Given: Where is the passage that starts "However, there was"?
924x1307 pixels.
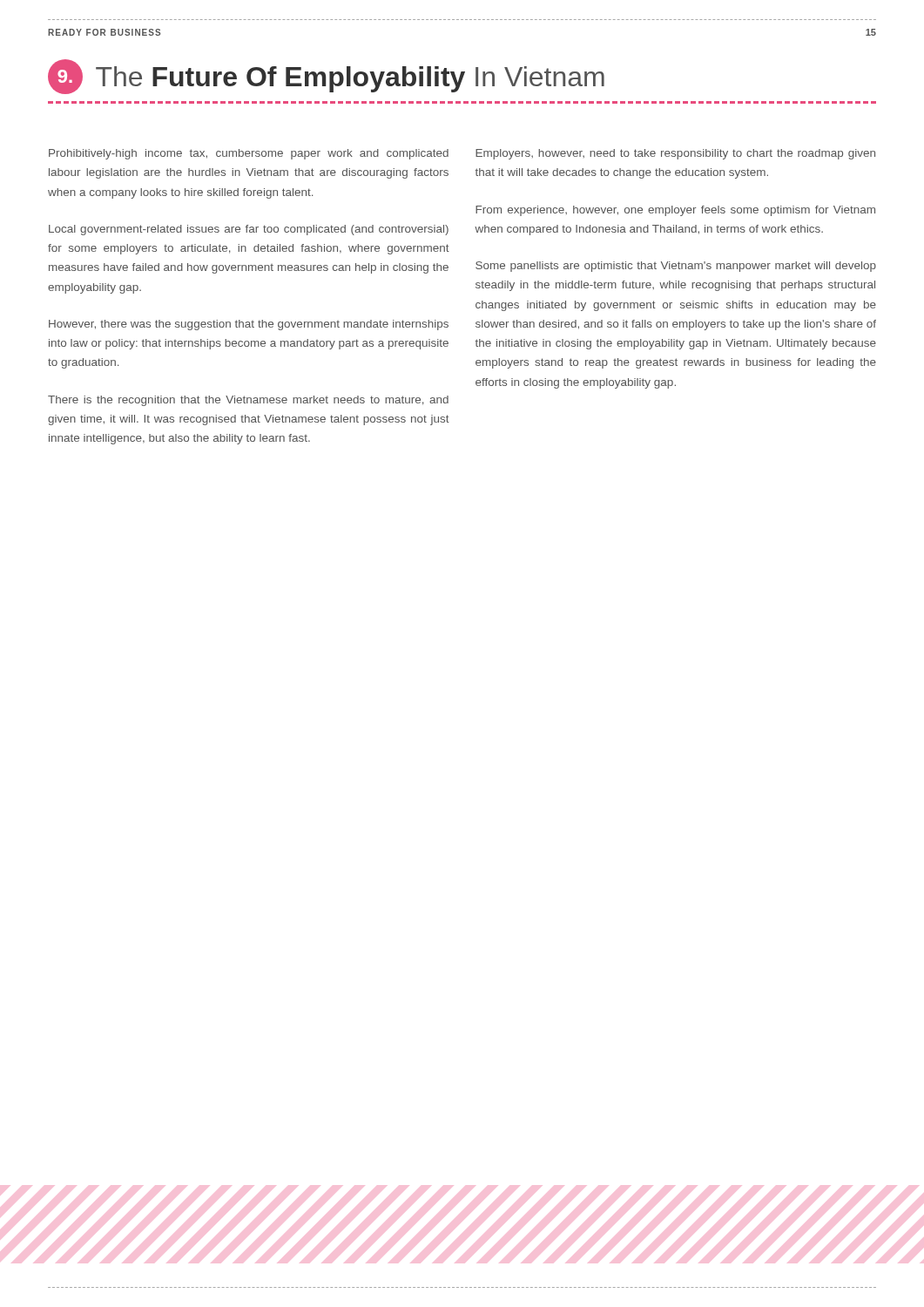Looking at the screenshot, I should click(248, 343).
